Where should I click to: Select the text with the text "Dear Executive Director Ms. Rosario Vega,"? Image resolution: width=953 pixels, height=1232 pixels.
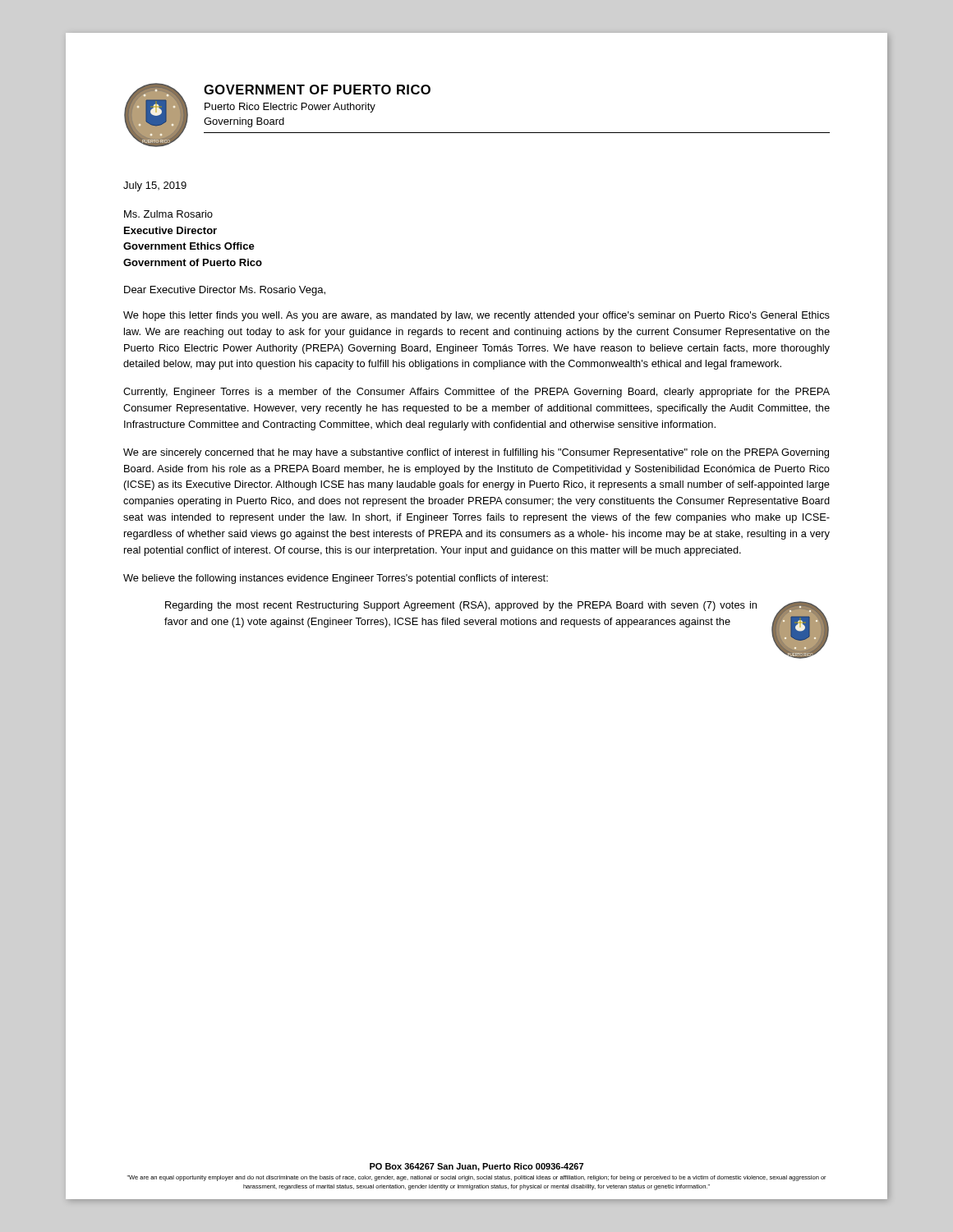[x=225, y=290]
